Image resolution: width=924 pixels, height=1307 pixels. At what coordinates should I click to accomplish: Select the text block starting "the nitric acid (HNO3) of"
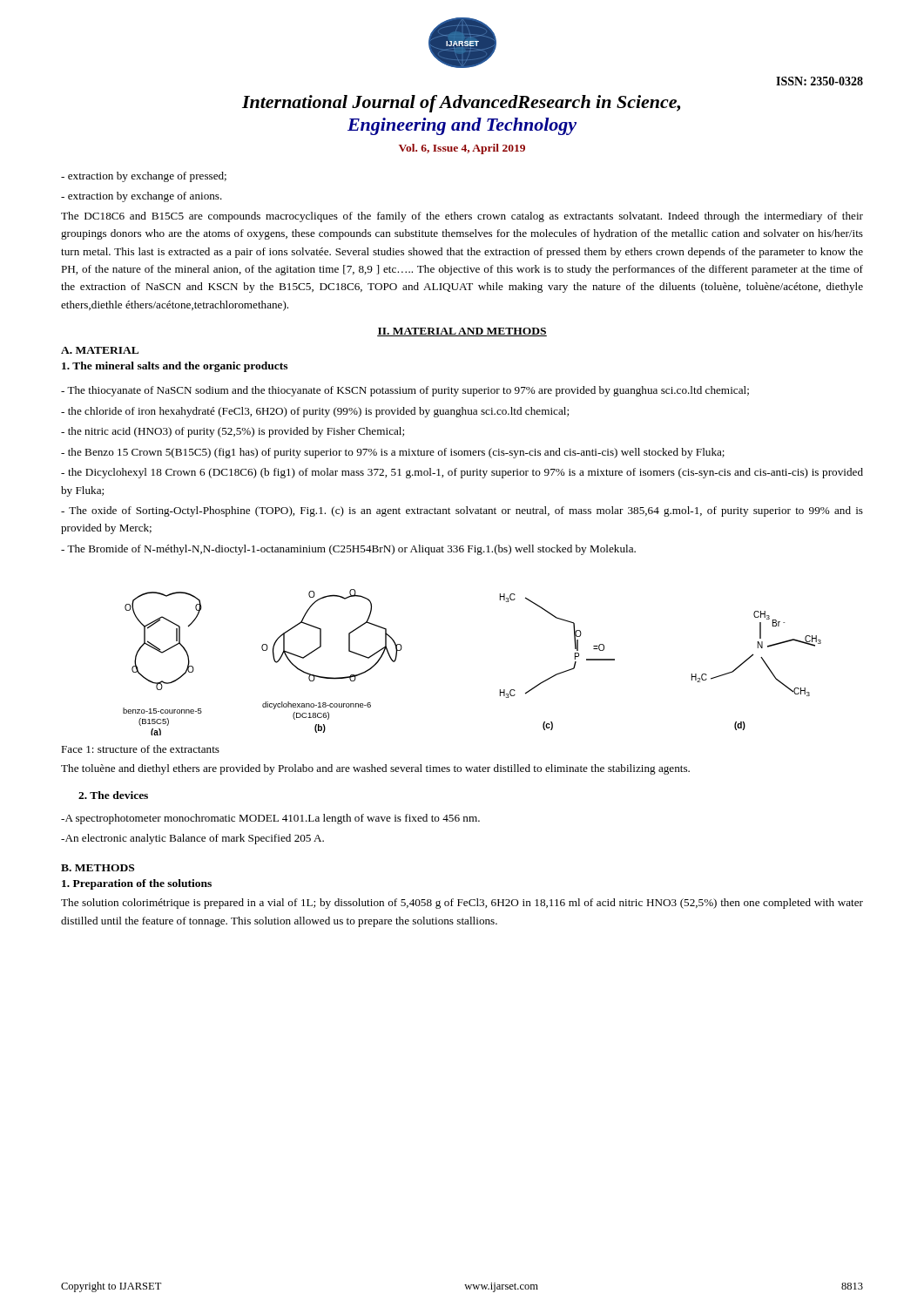(x=233, y=431)
